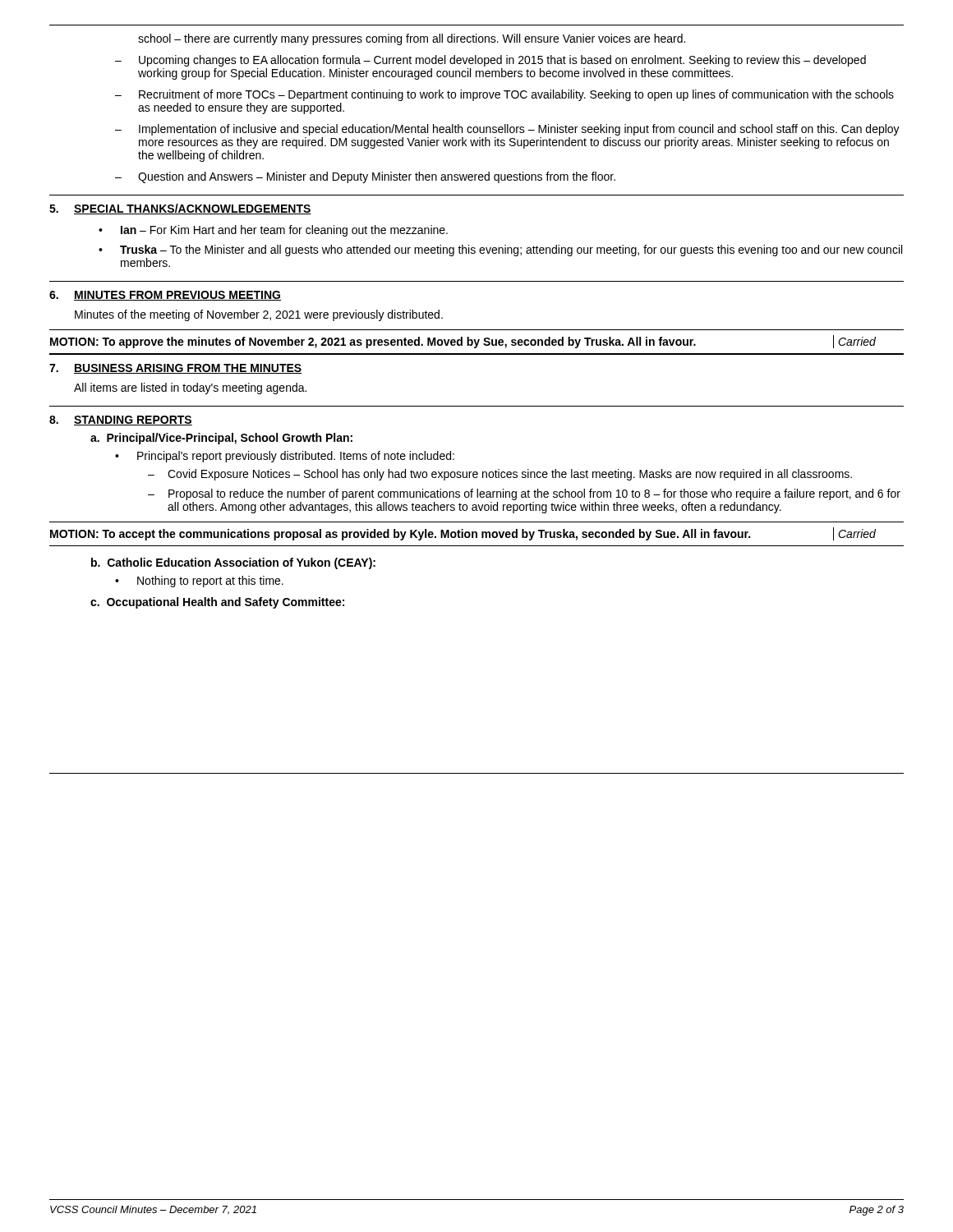Click the passage that begins "• Ian – For Kim"
953x1232 pixels.
click(x=273, y=231)
